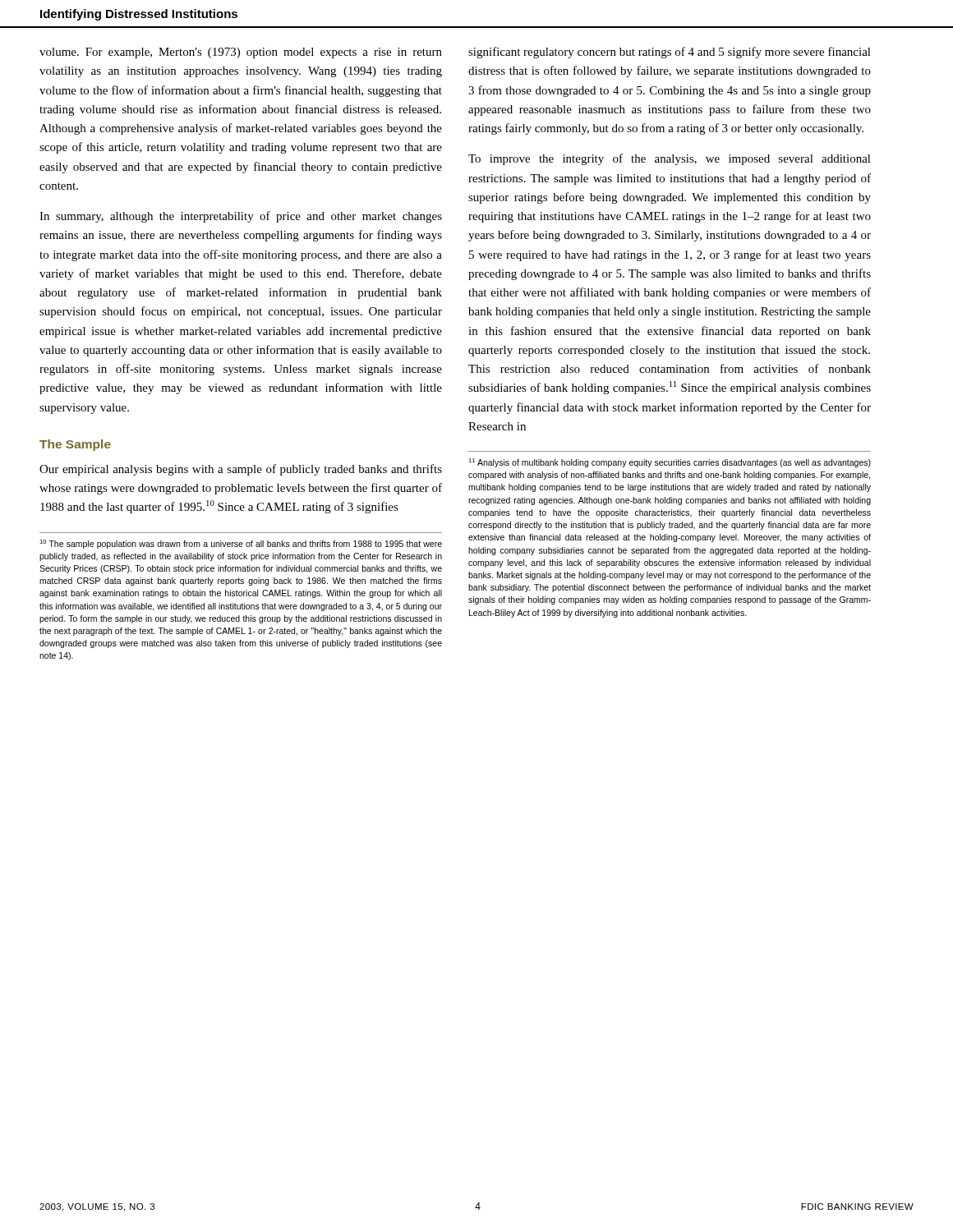Click on the region starting "To improve the"
This screenshot has width=953, height=1232.
[670, 292]
